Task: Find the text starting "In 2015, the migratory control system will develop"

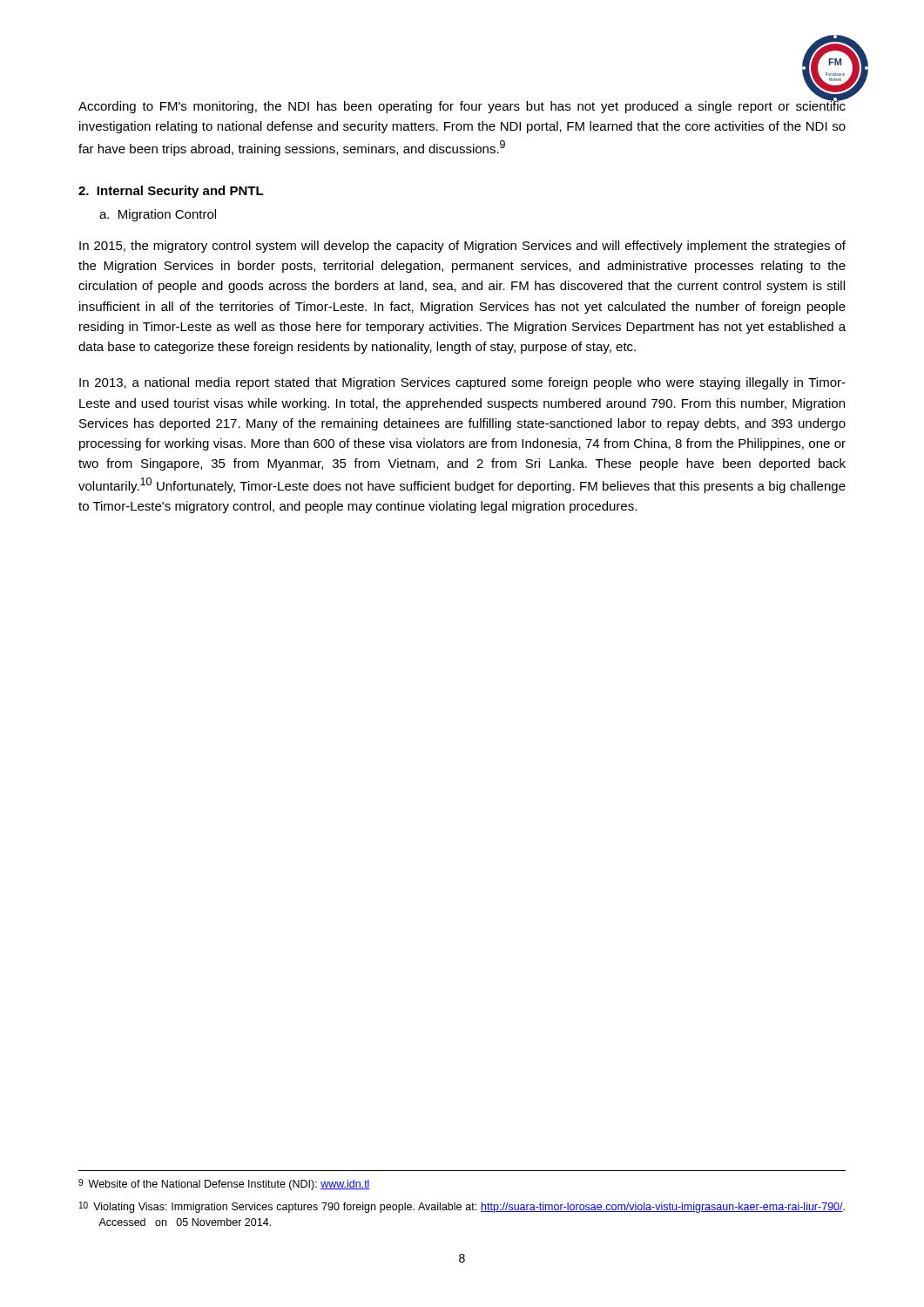Action: (x=462, y=296)
